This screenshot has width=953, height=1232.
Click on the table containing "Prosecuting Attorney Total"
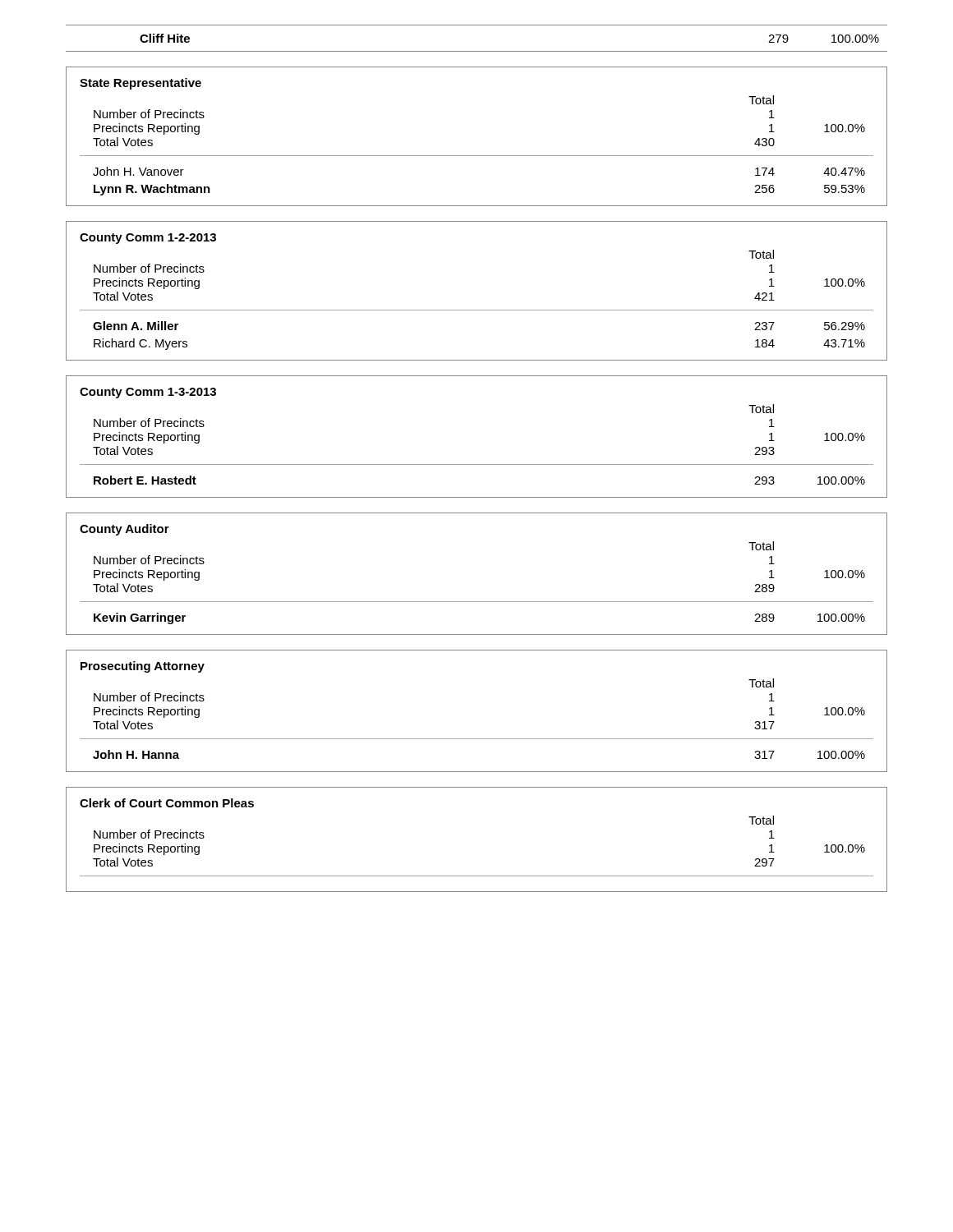476,711
